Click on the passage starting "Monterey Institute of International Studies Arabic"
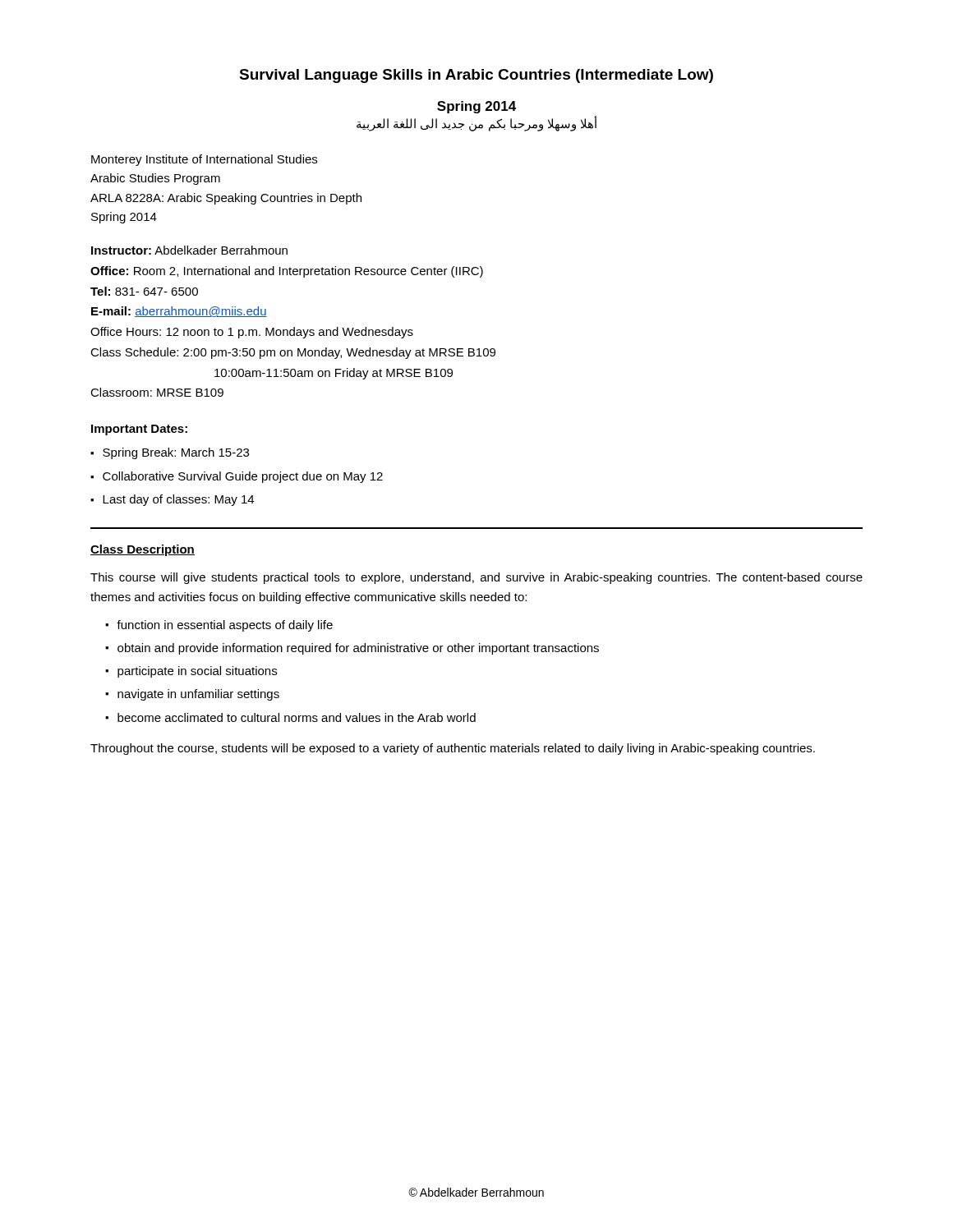Viewport: 953px width, 1232px height. coord(226,188)
